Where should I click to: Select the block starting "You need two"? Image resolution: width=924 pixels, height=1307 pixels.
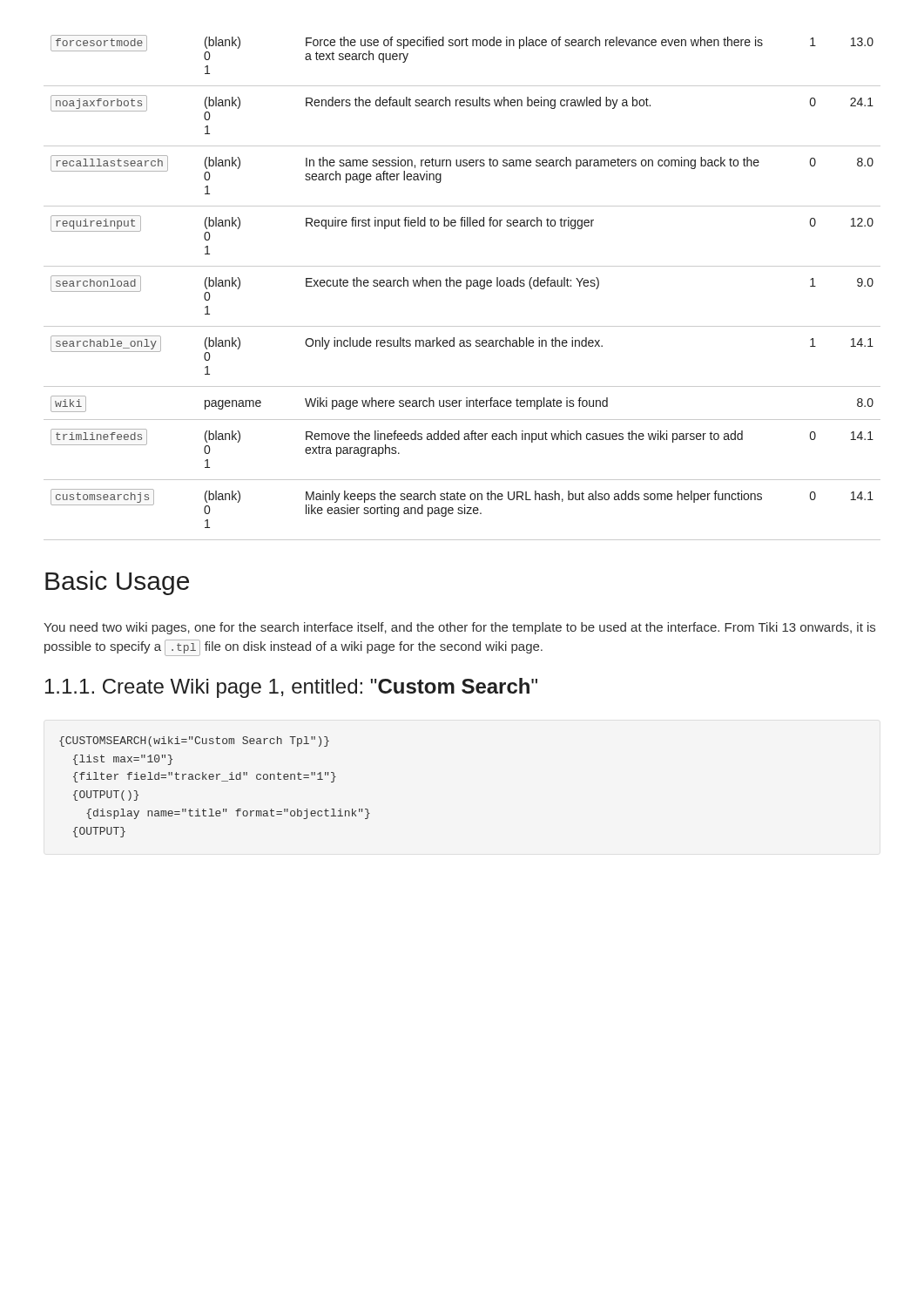462,637
